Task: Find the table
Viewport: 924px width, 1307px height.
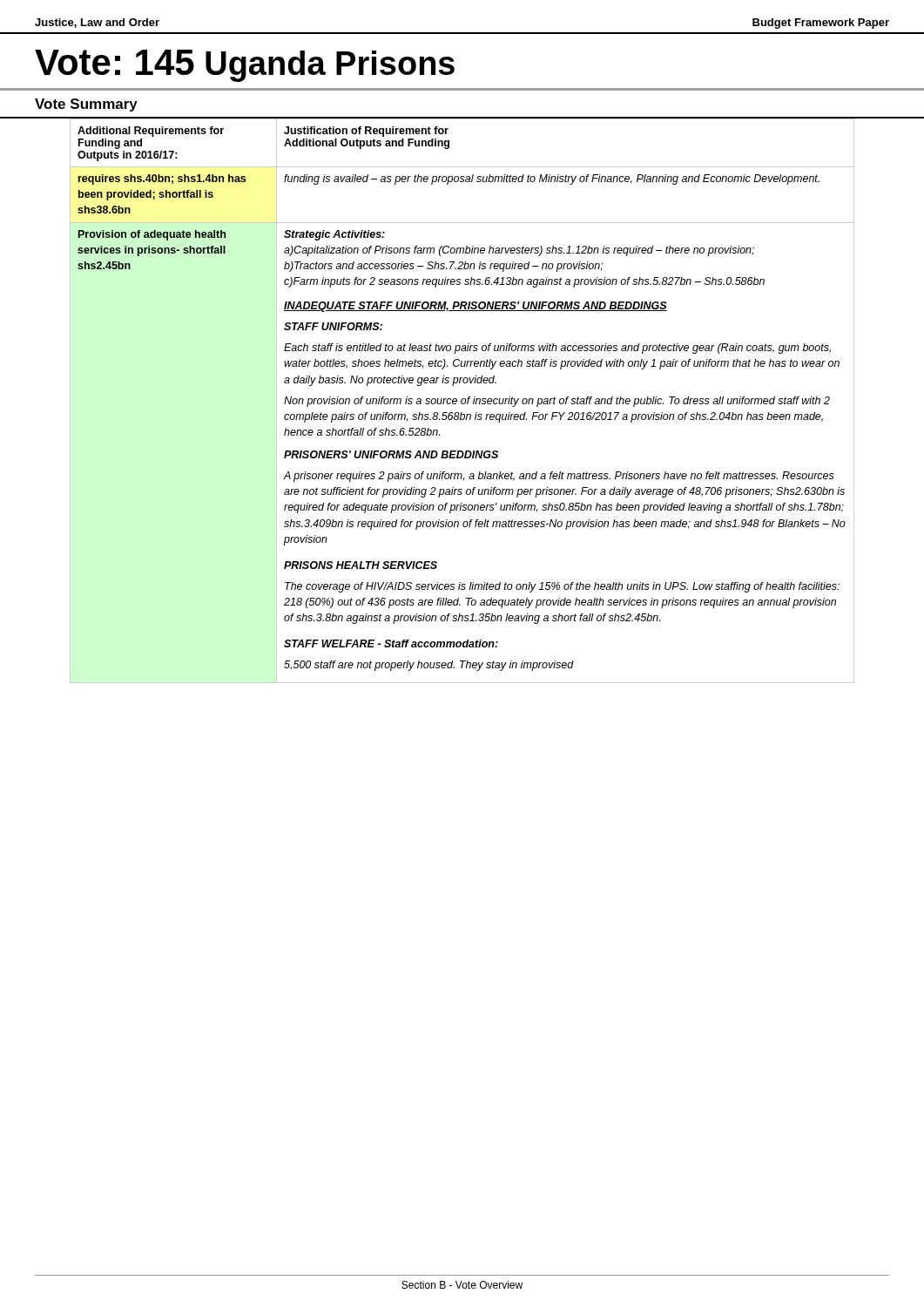Action: tap(462, 401)
